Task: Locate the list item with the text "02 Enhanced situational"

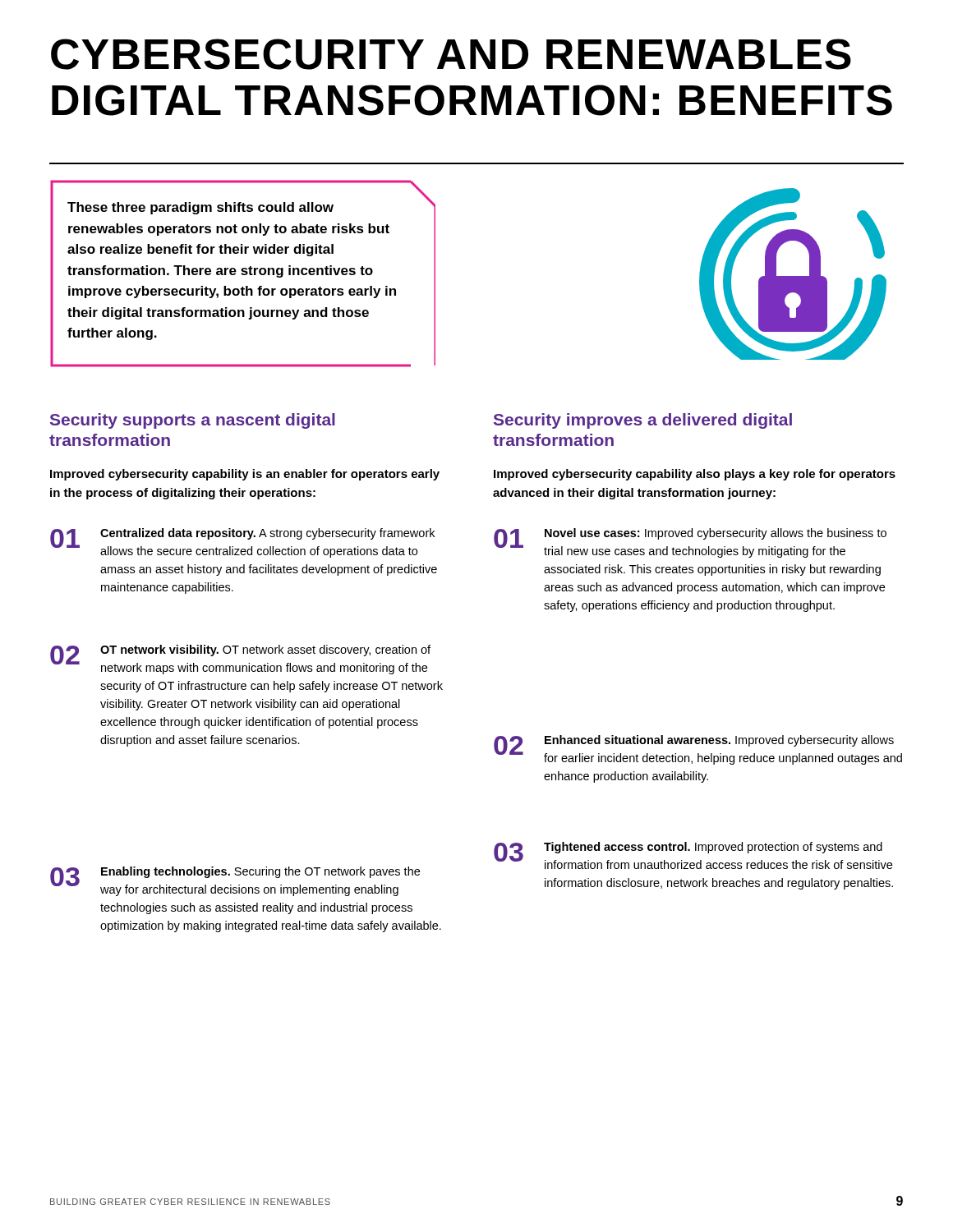Action: tap(698, 758)
